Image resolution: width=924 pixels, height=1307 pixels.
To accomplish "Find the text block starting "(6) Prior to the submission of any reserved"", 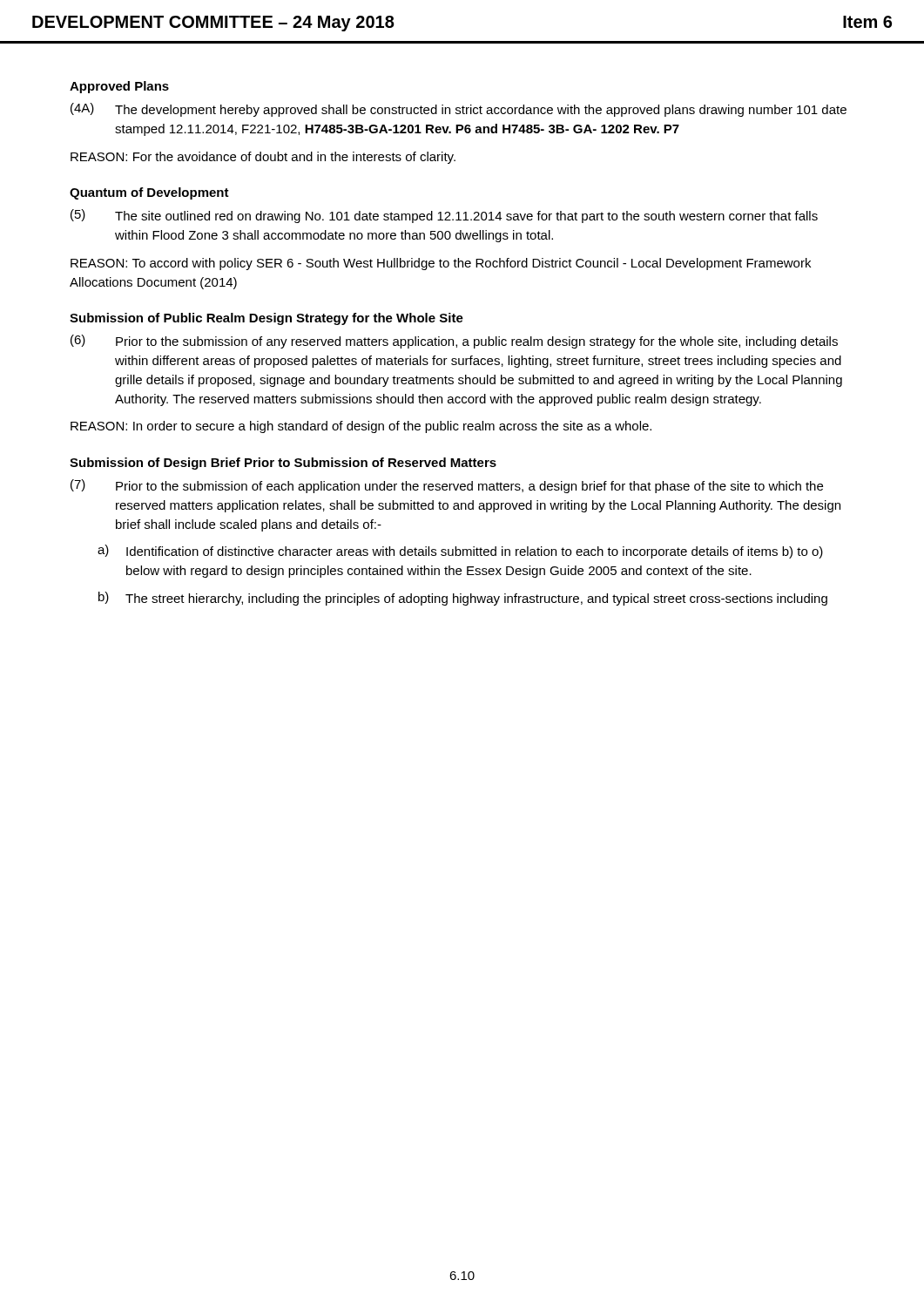I will (x=462, y=370).
